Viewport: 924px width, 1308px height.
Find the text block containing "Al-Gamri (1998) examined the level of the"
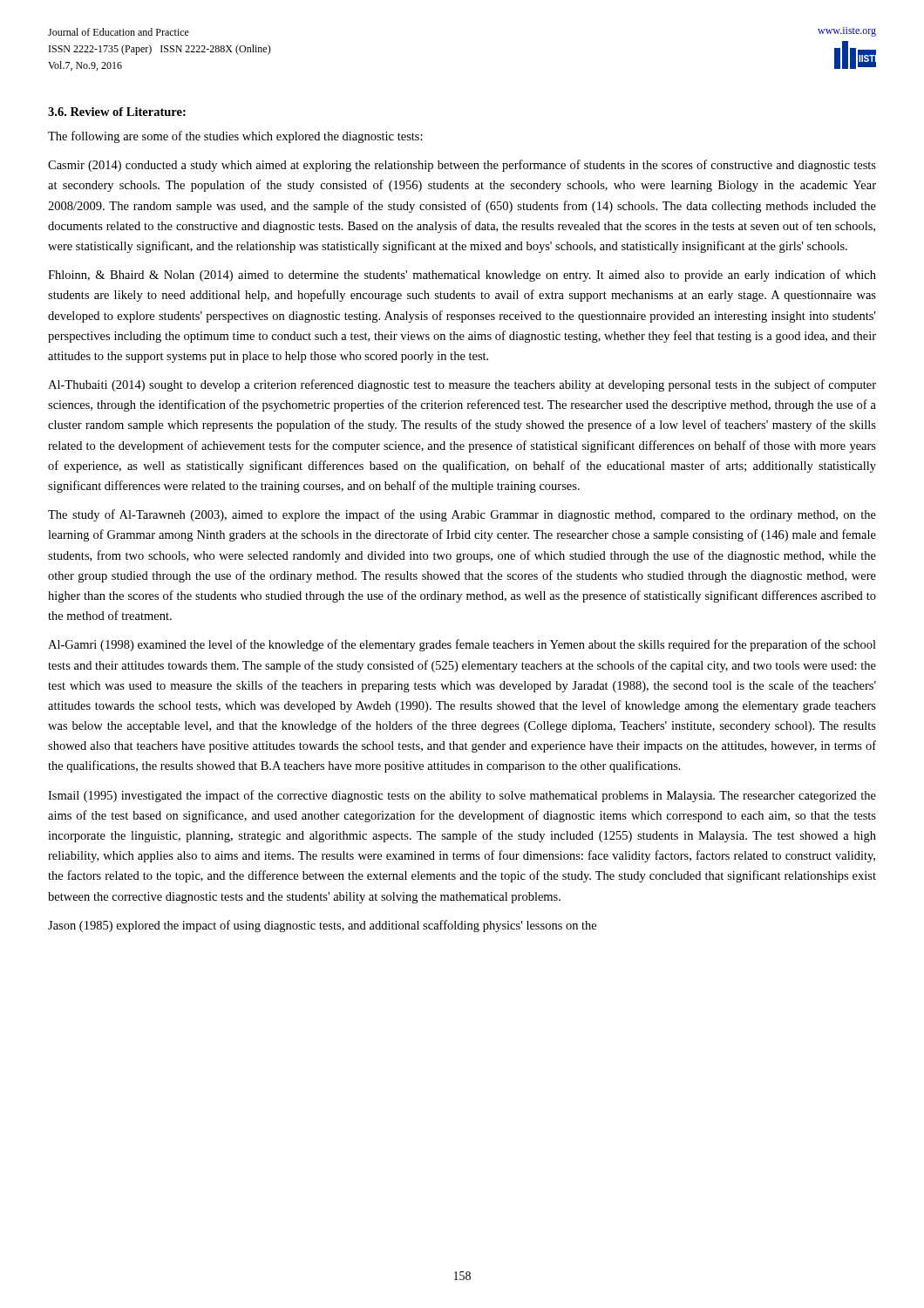(x=462, y=705)
